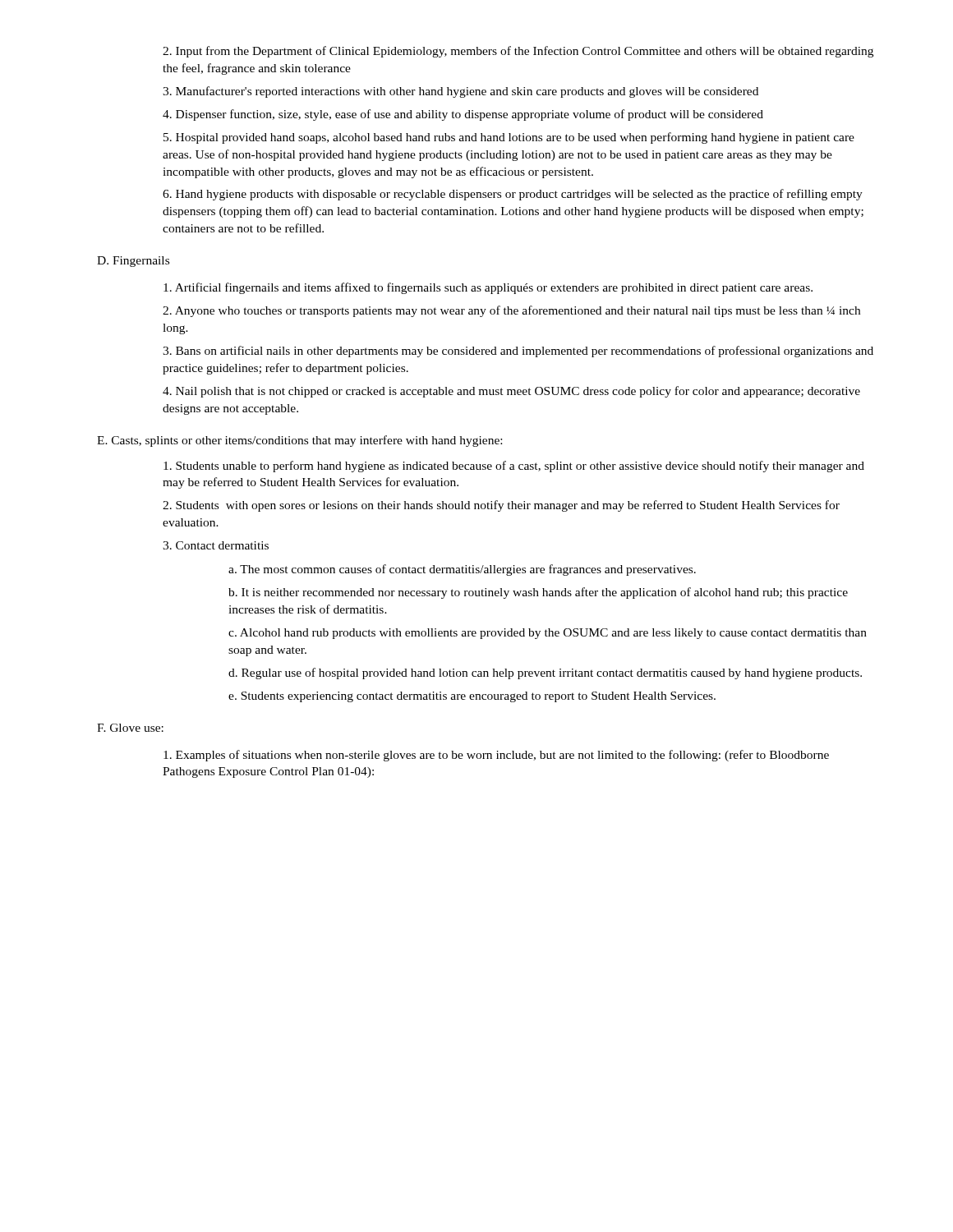Navigate to the text block starting "F. Glove use:"
Viewport: 953px width, 1232px height.
[131, 727]
